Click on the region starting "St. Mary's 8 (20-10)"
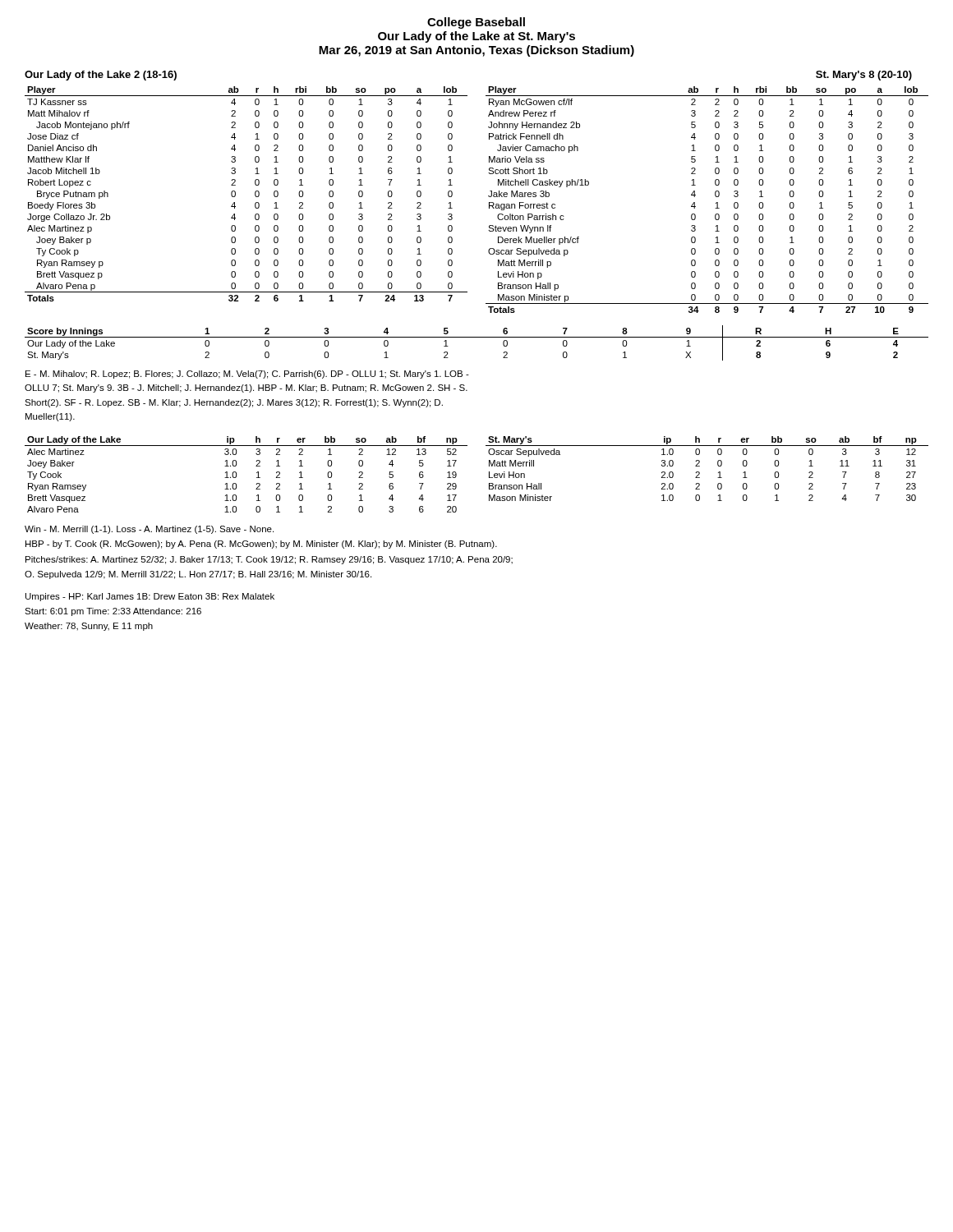 (x=864, y=74)
